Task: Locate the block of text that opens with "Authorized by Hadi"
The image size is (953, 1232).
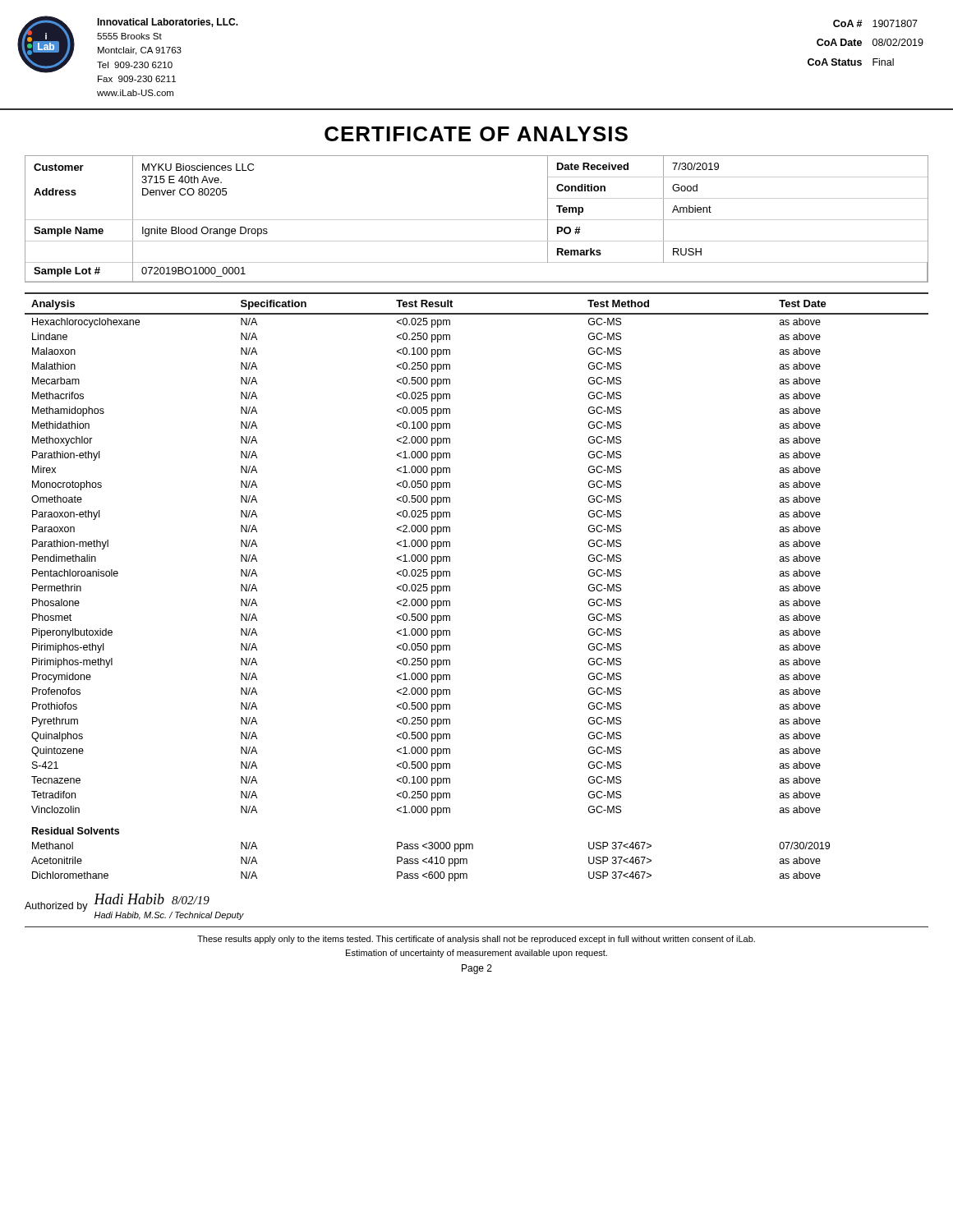Action: pos(134,907)
